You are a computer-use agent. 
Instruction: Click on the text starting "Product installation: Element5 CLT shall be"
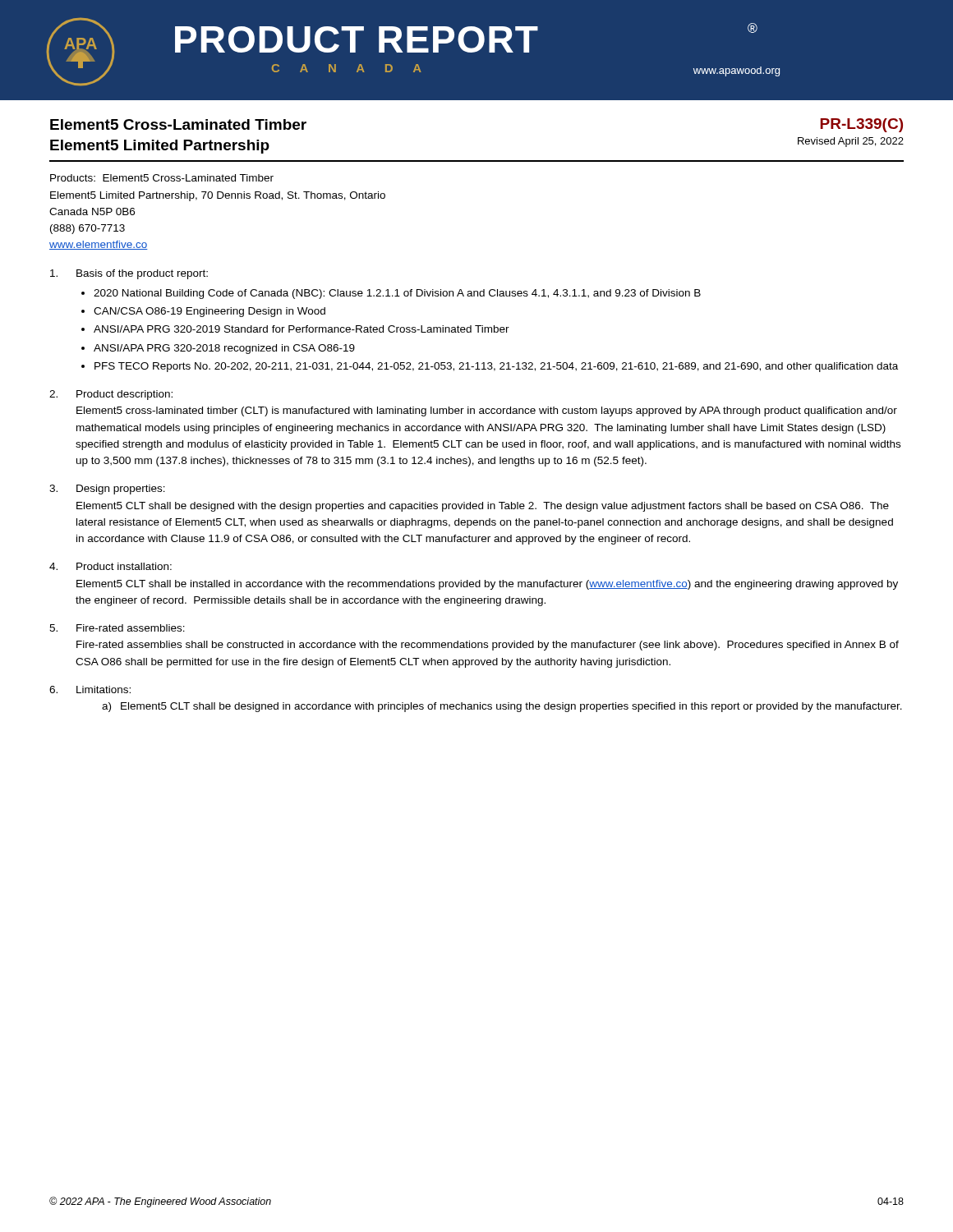tap(476, 584)
